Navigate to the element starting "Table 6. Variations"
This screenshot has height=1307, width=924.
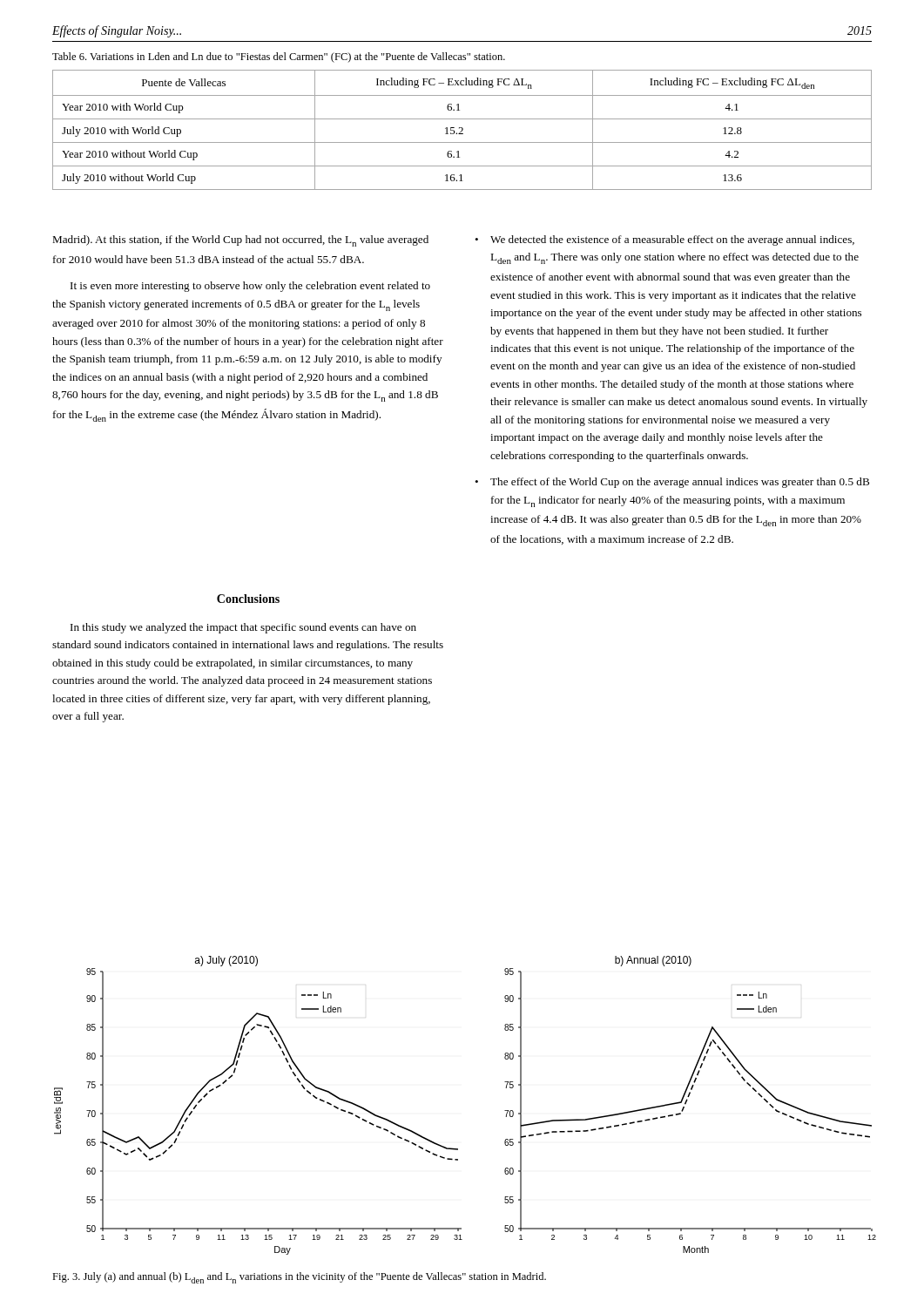(279, 57)
